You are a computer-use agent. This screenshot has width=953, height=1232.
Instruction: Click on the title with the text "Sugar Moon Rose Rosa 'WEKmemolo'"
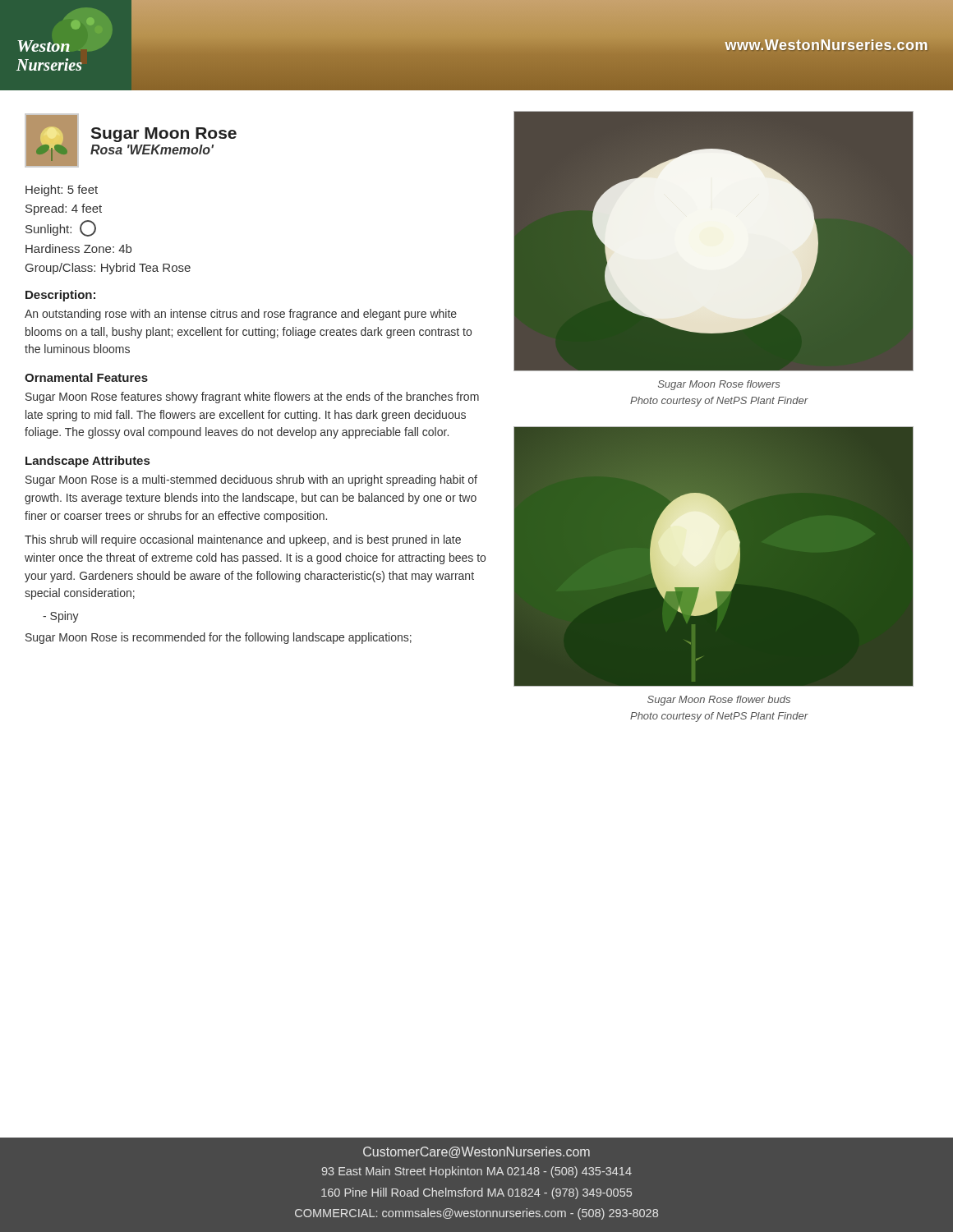(131, 140)
